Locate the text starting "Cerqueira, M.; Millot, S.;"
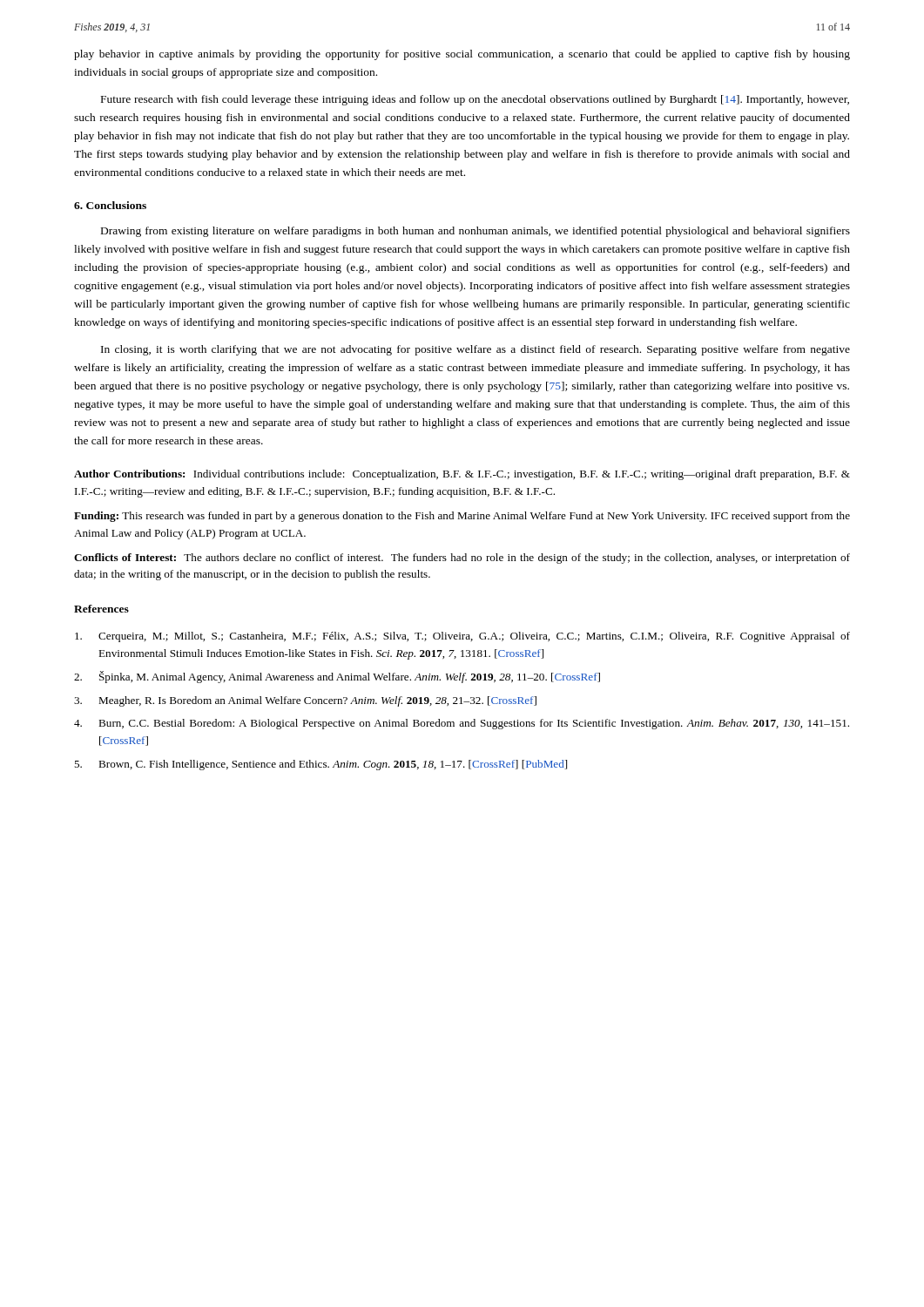 pyautogui.click(x=462, y=645)
